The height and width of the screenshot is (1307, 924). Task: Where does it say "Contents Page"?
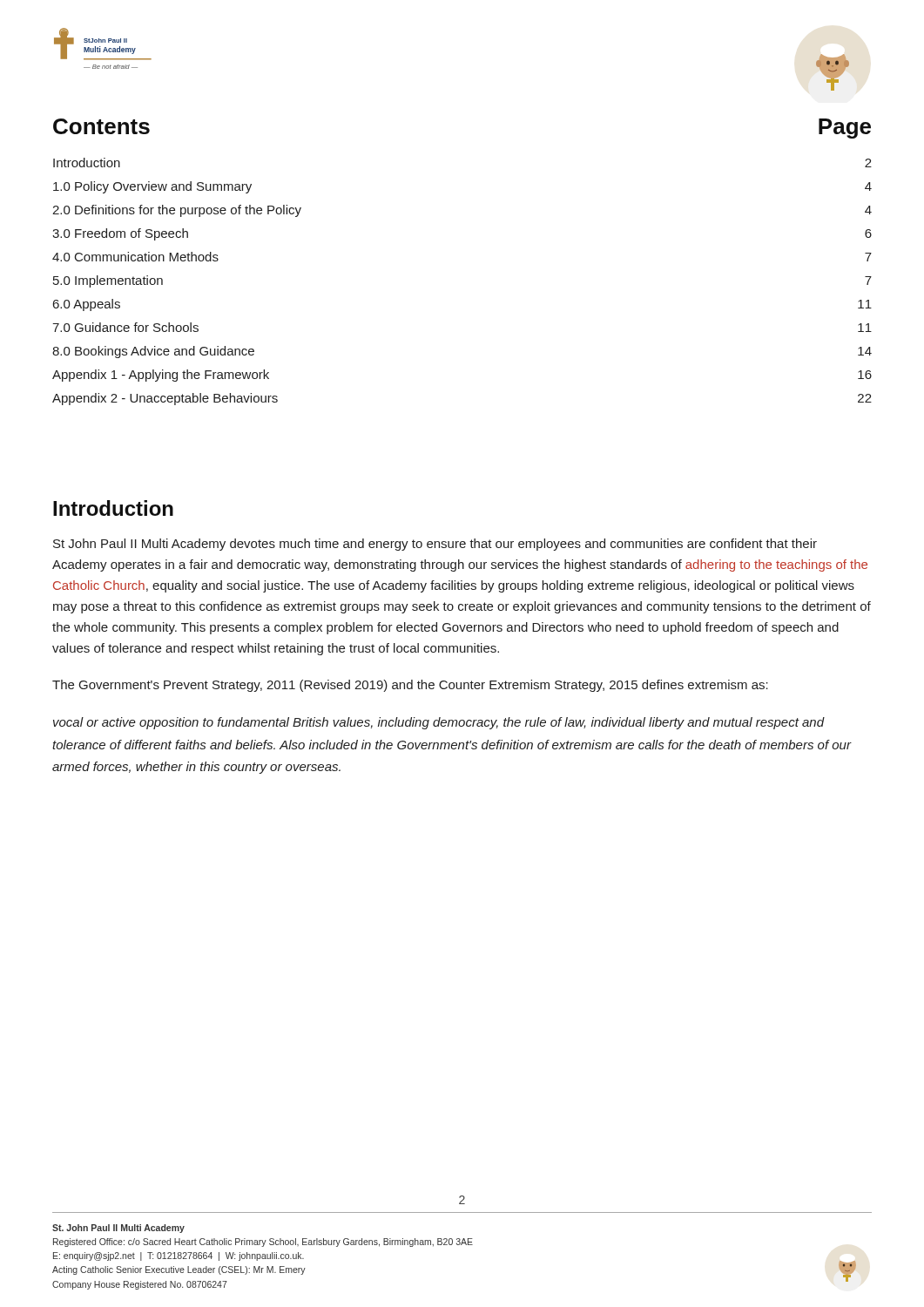(x=100, y=129)
